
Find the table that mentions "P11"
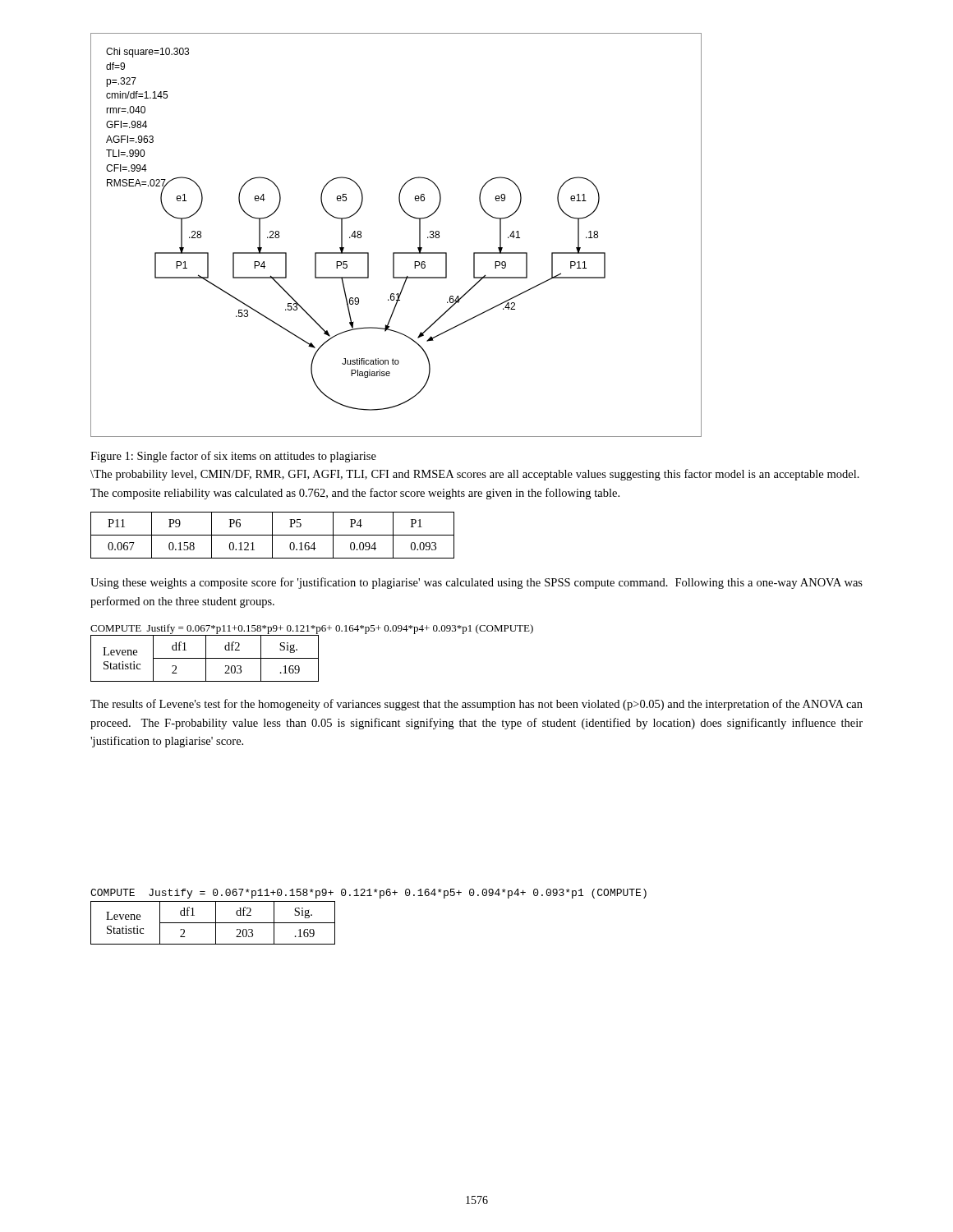click(476, 535)
